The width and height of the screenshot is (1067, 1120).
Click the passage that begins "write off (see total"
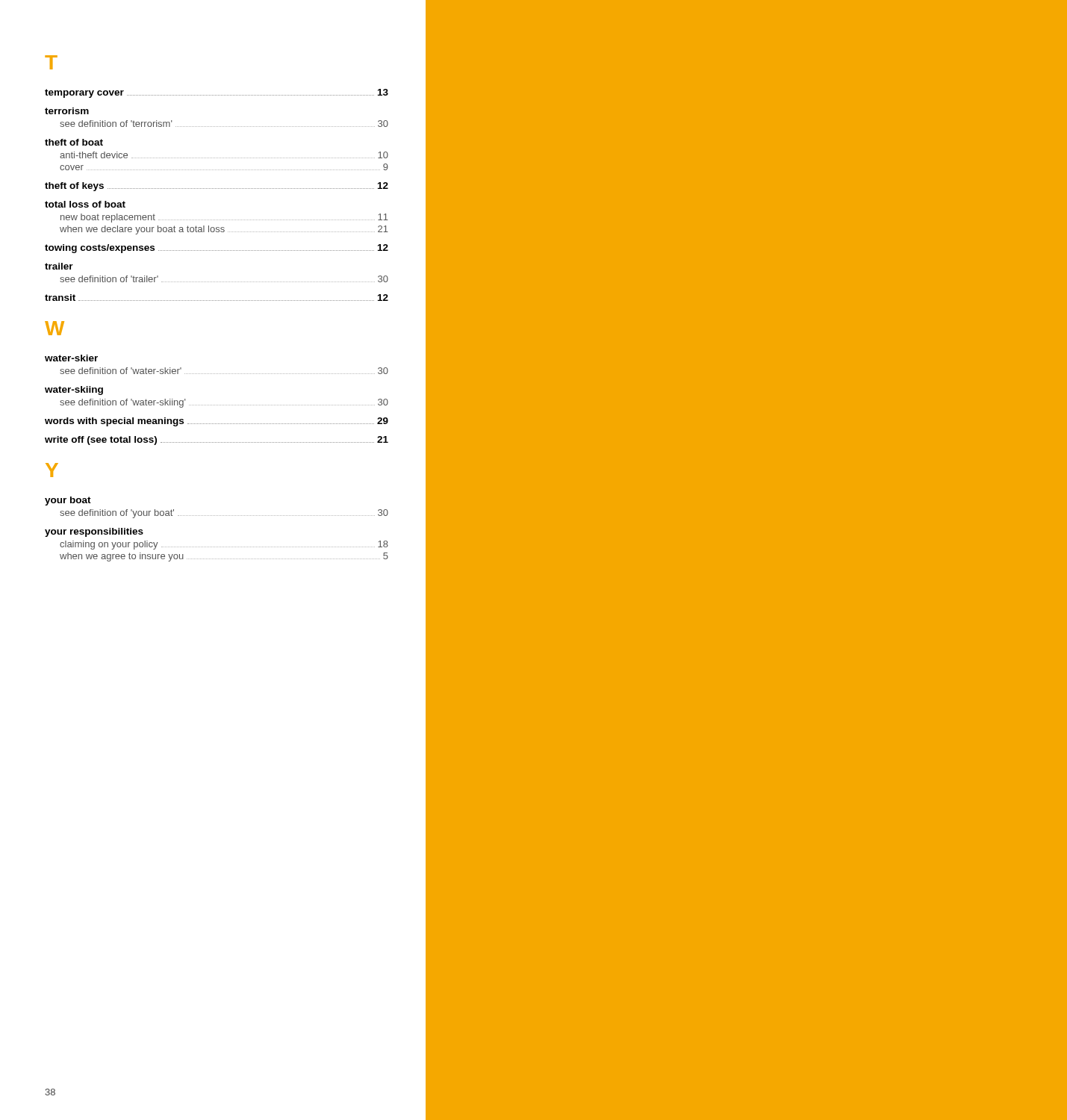[x=217, y=439]
